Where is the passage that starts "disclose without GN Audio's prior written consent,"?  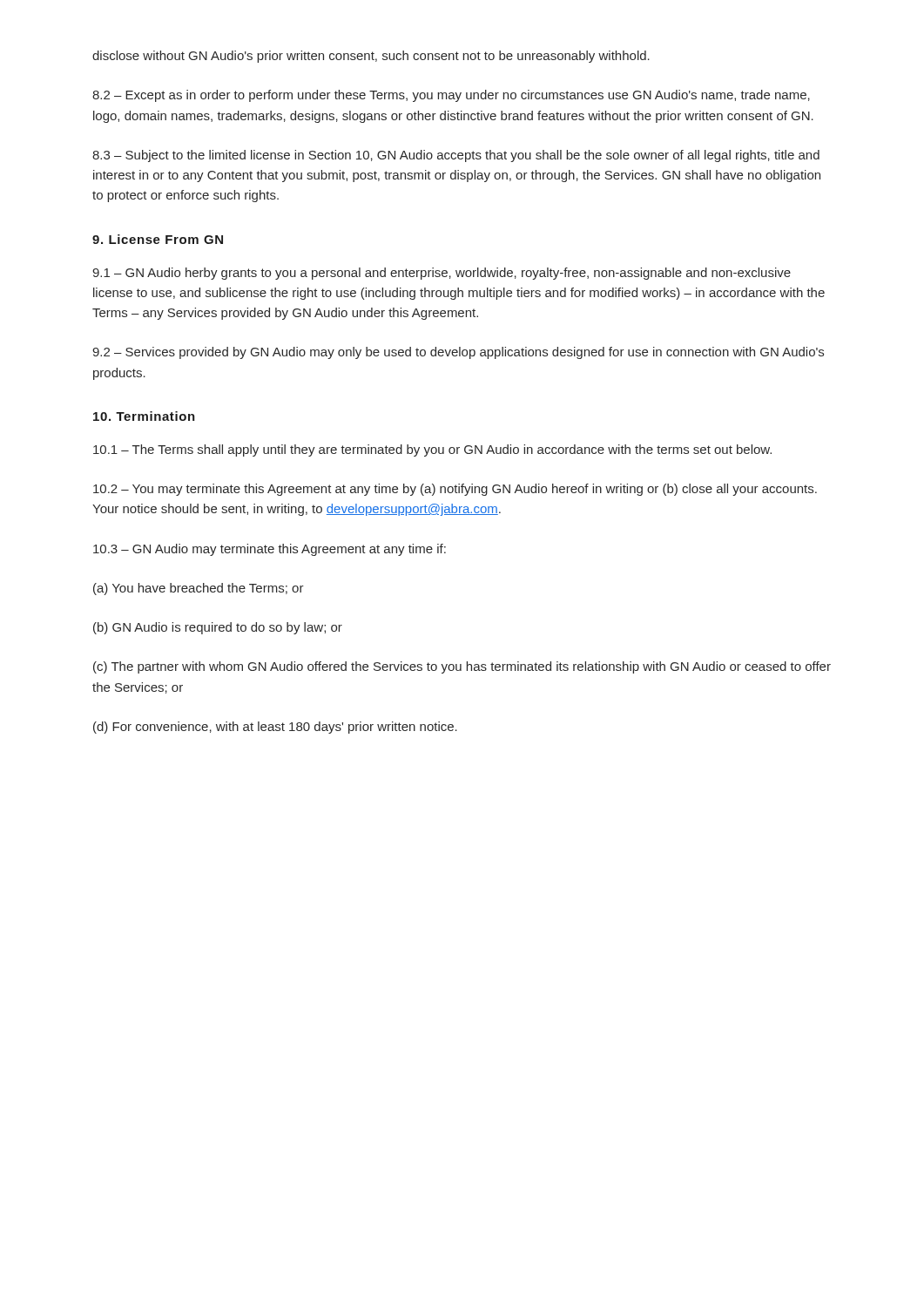point(371,55)
